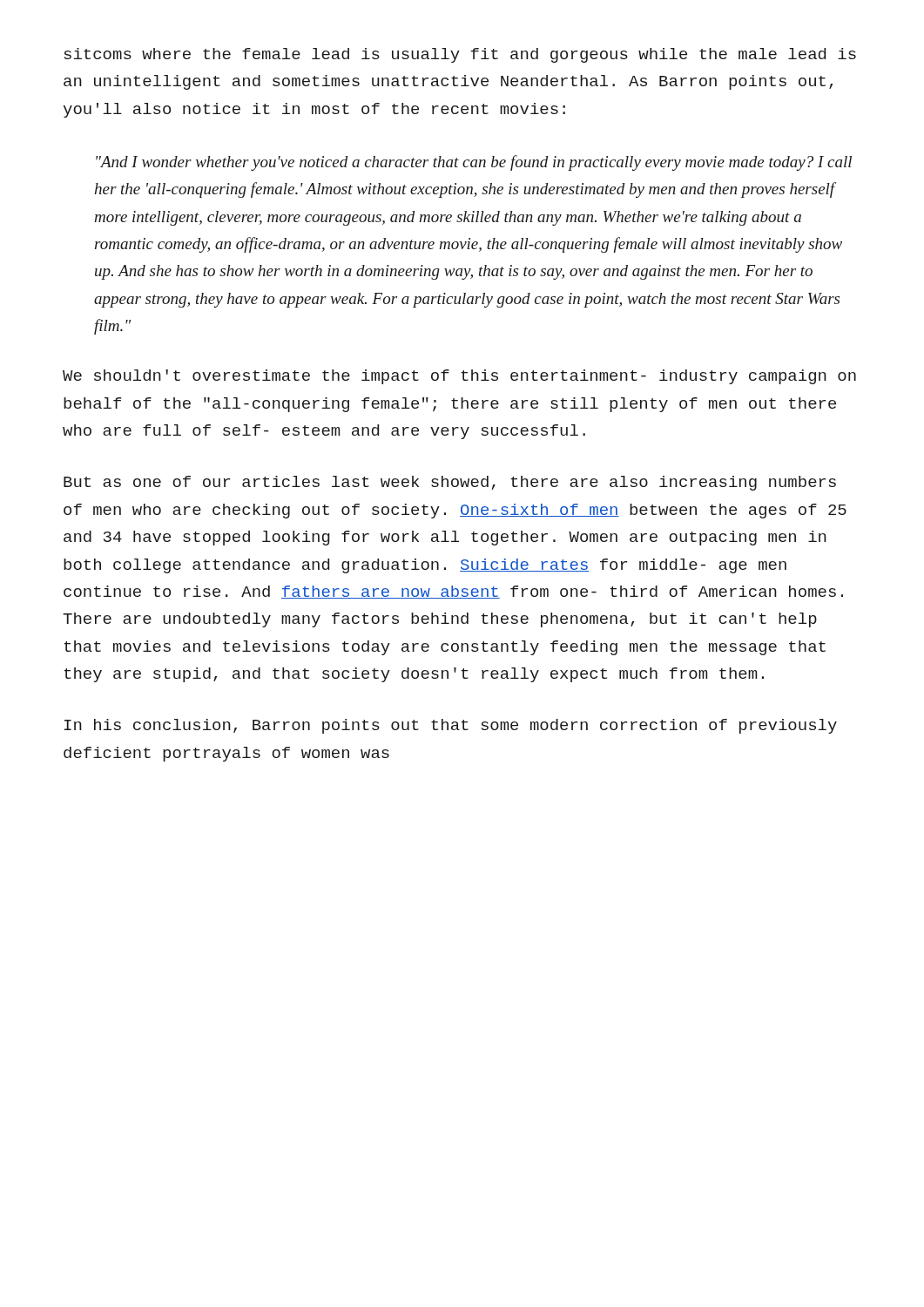
Task: Click the passage that begins "In his conclusion,"
Action: [450, 740]
